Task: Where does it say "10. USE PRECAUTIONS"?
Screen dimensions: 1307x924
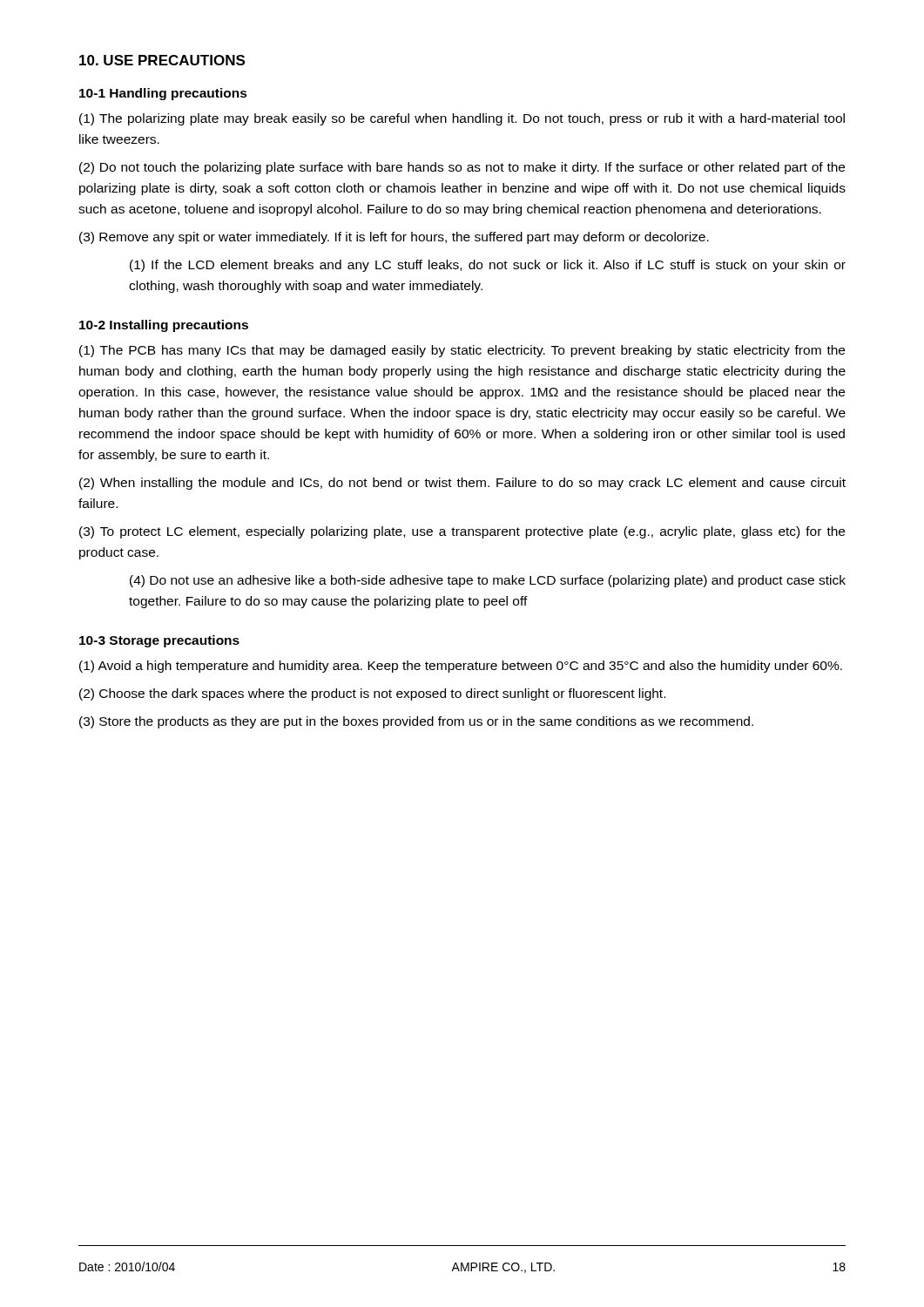Action: point(162,61)
